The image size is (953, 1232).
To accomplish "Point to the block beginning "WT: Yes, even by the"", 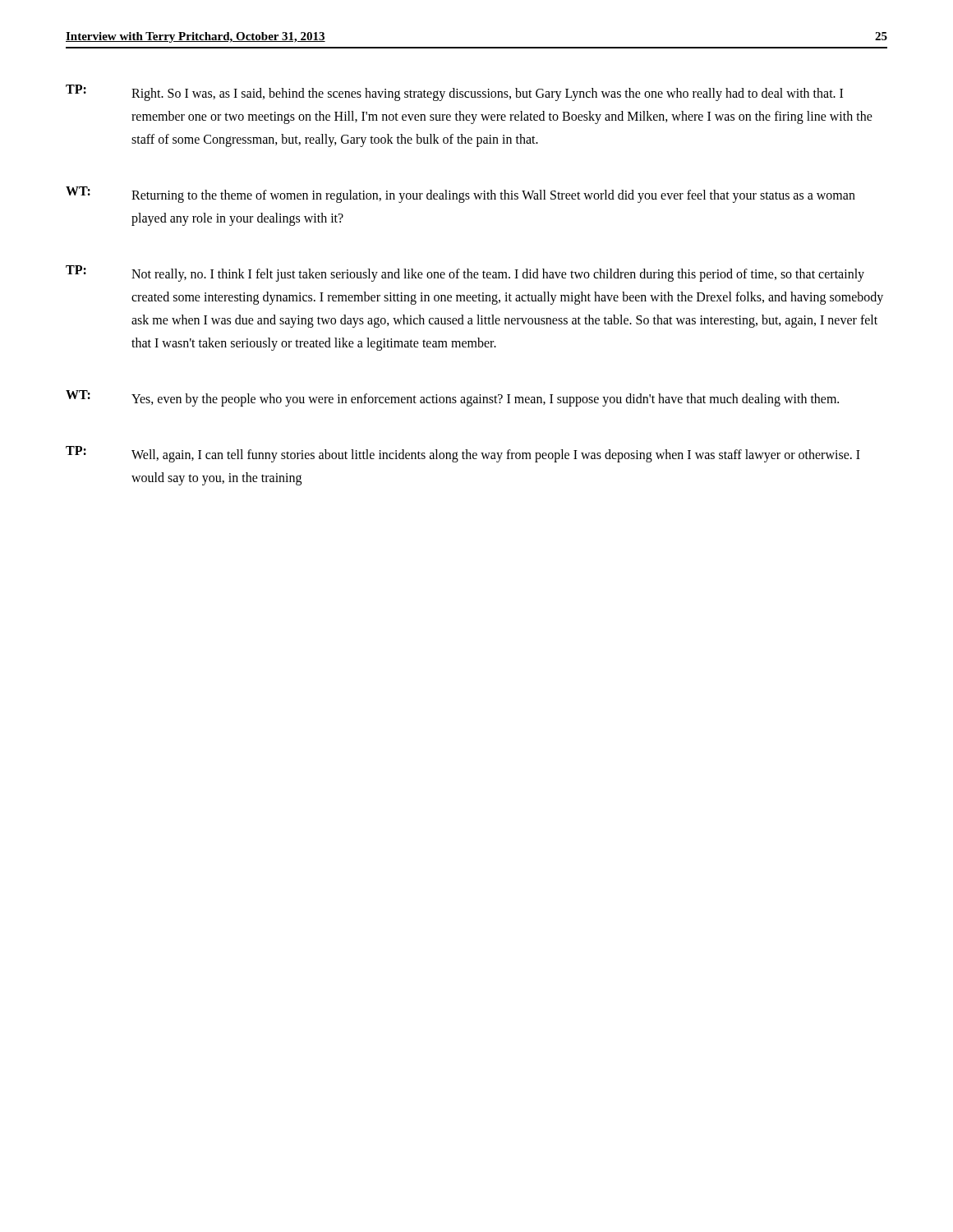I will (453, 399).
